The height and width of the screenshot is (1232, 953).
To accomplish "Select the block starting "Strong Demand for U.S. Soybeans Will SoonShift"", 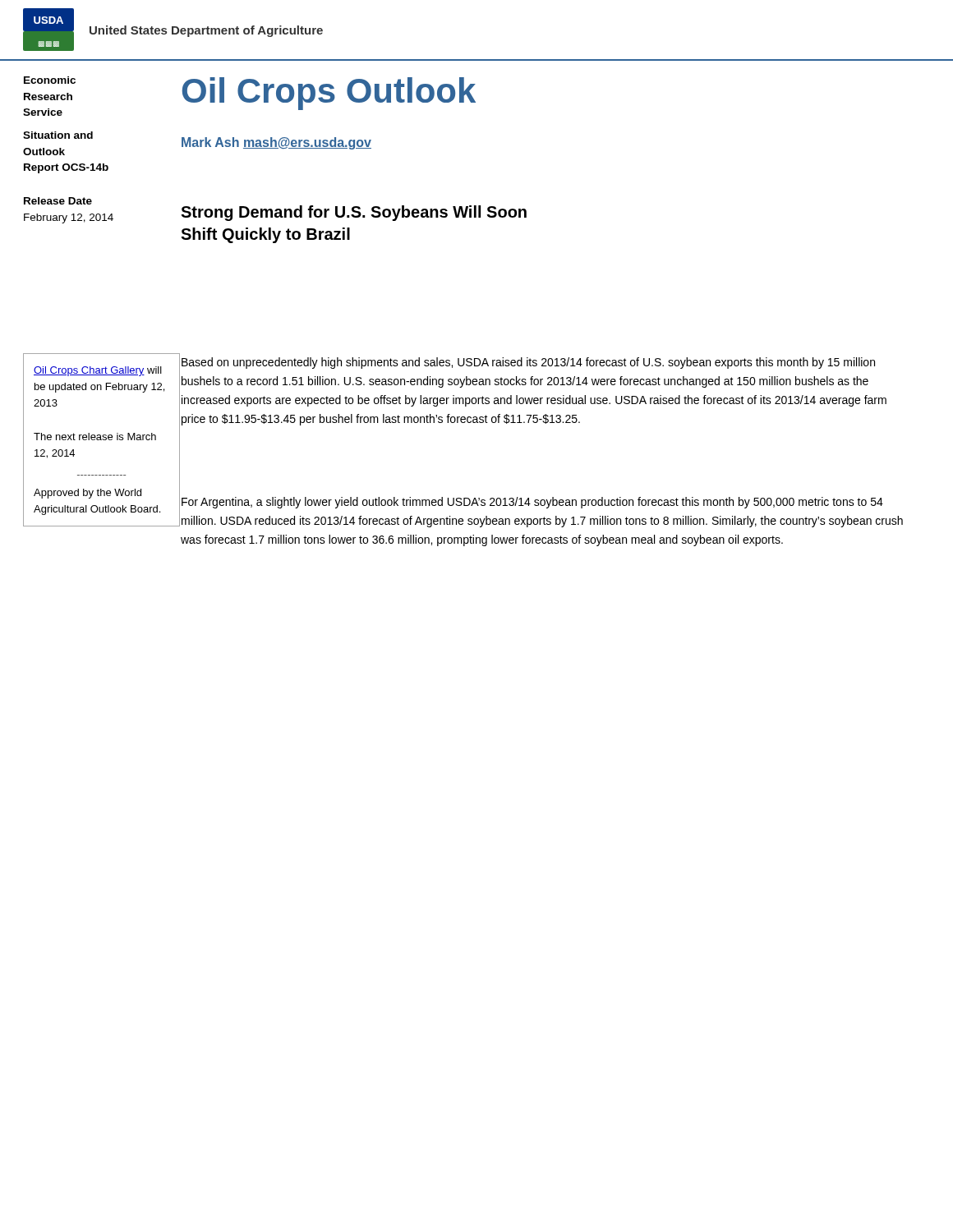I will [354, 223].
